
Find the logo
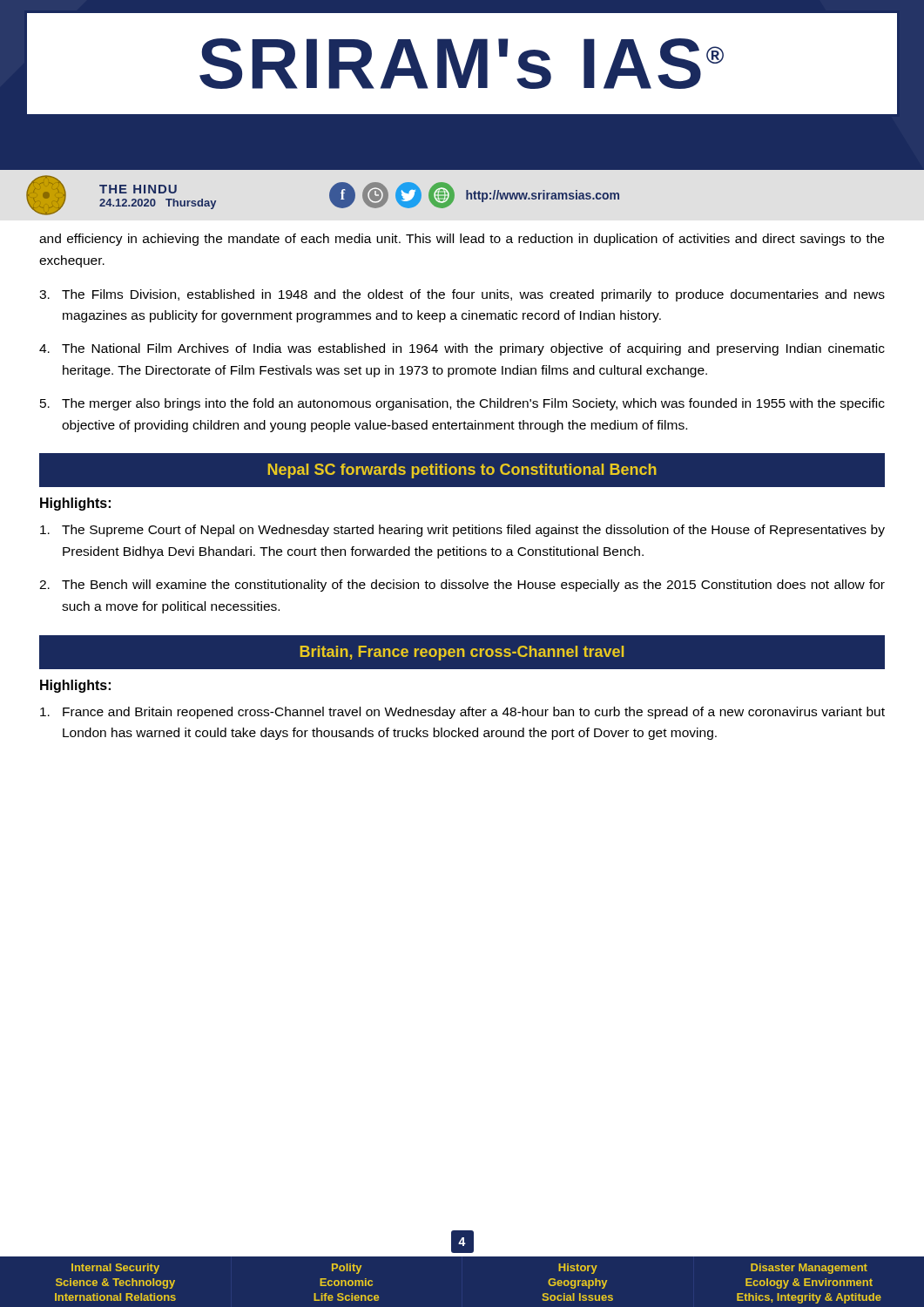(462, 85)
